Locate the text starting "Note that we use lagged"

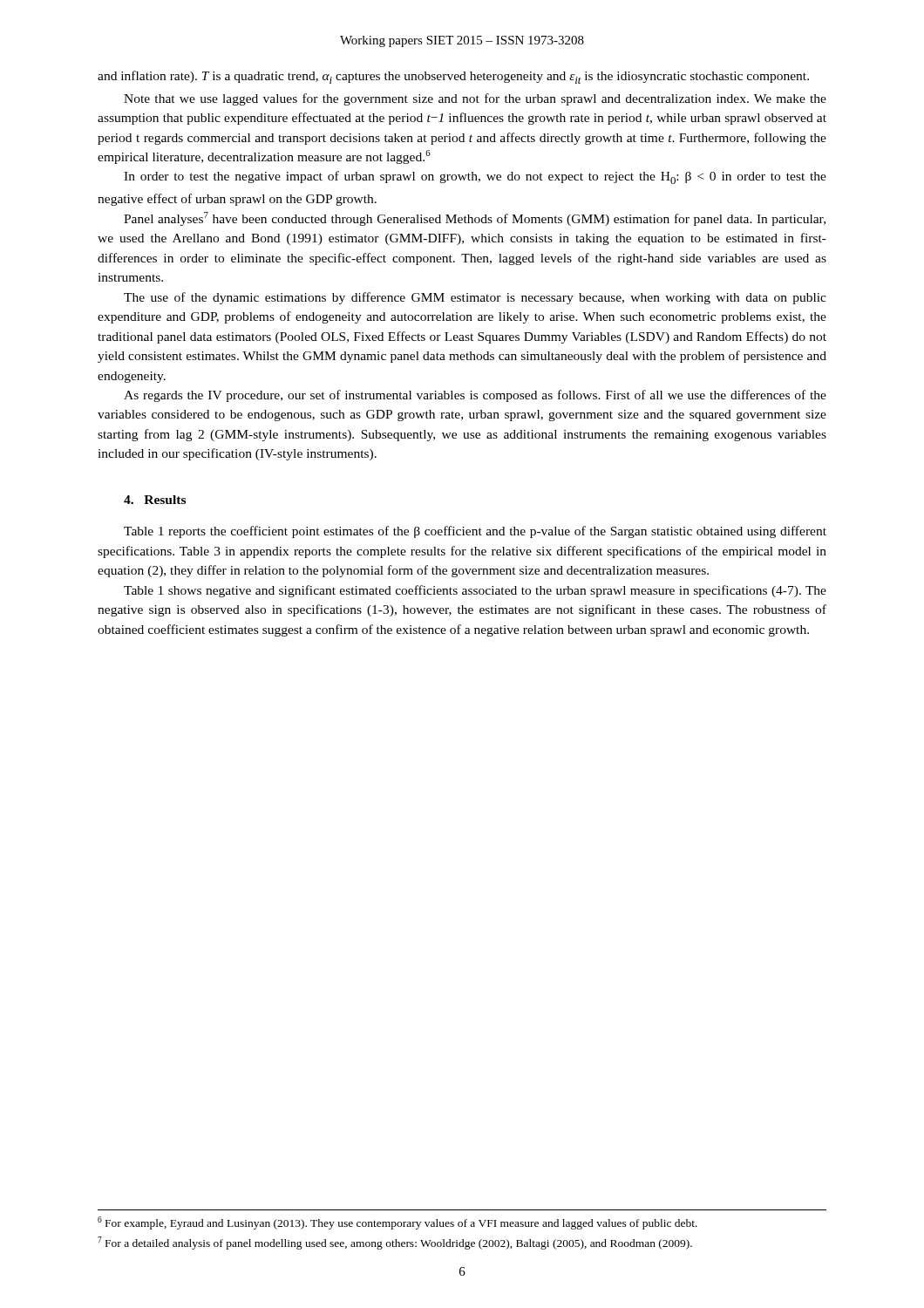462,127
